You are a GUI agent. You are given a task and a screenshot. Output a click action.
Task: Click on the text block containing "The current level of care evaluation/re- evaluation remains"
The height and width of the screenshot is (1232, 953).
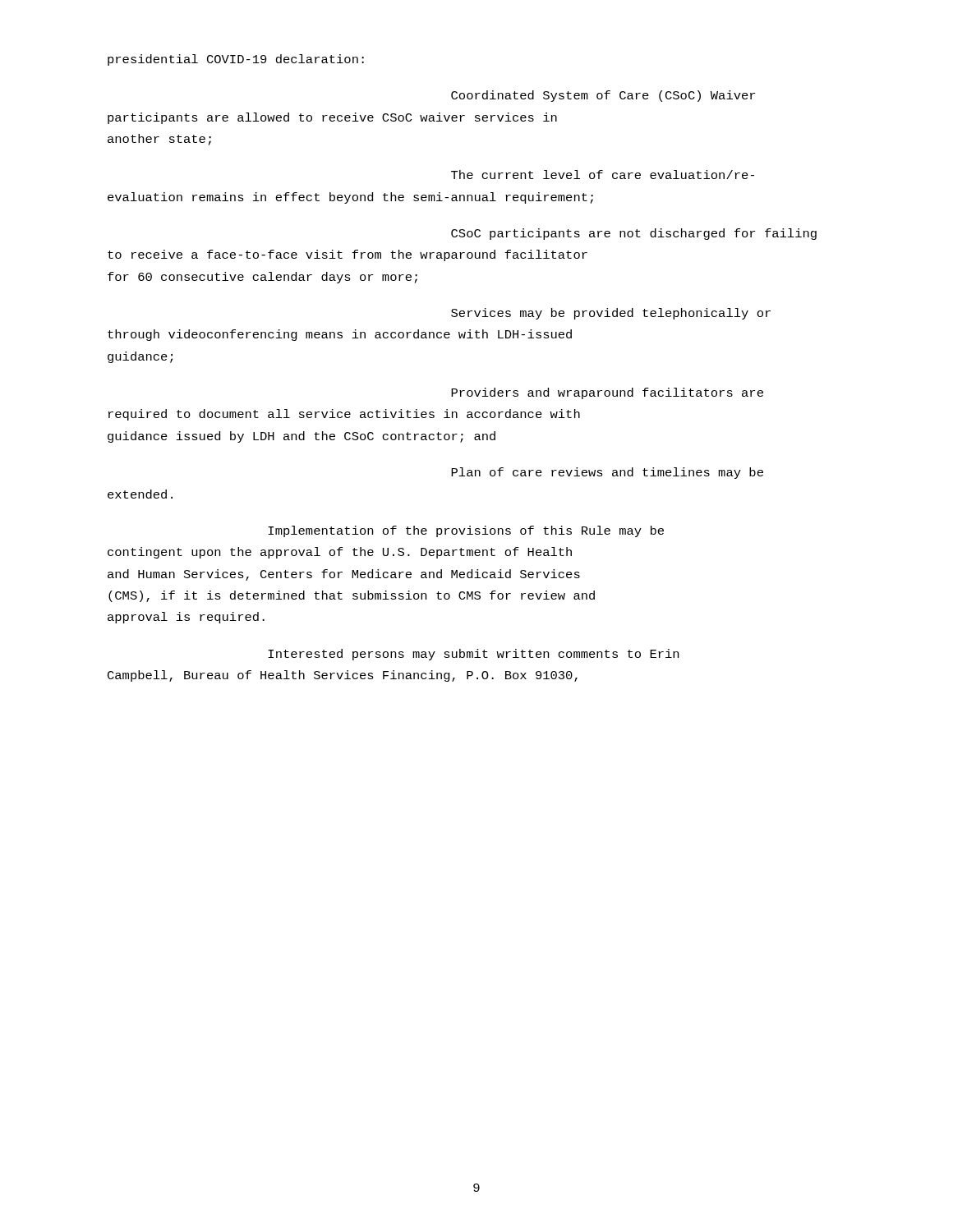[x=432, y=187]
